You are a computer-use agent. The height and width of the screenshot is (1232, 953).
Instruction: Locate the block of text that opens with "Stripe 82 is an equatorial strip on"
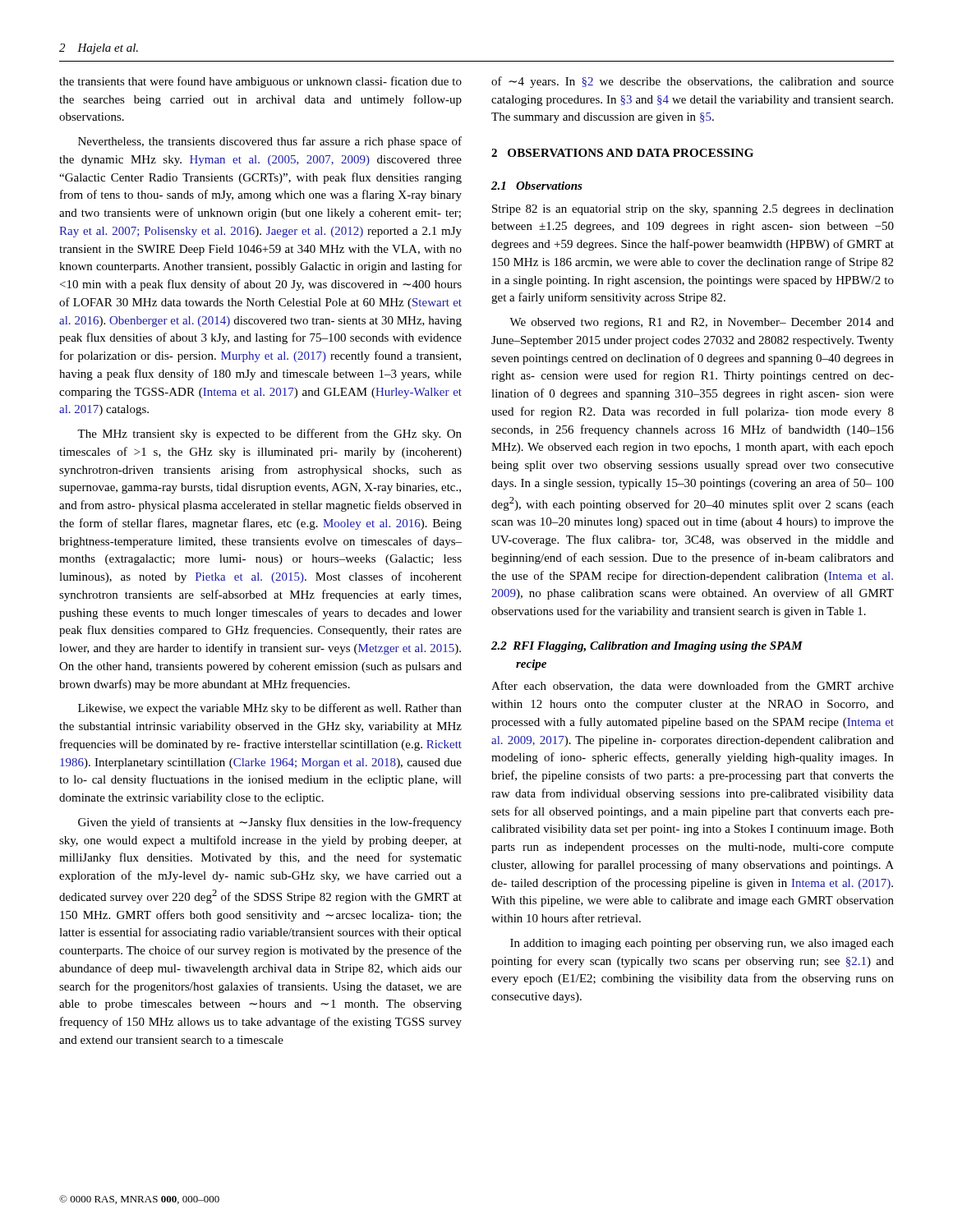coord(693,410)
